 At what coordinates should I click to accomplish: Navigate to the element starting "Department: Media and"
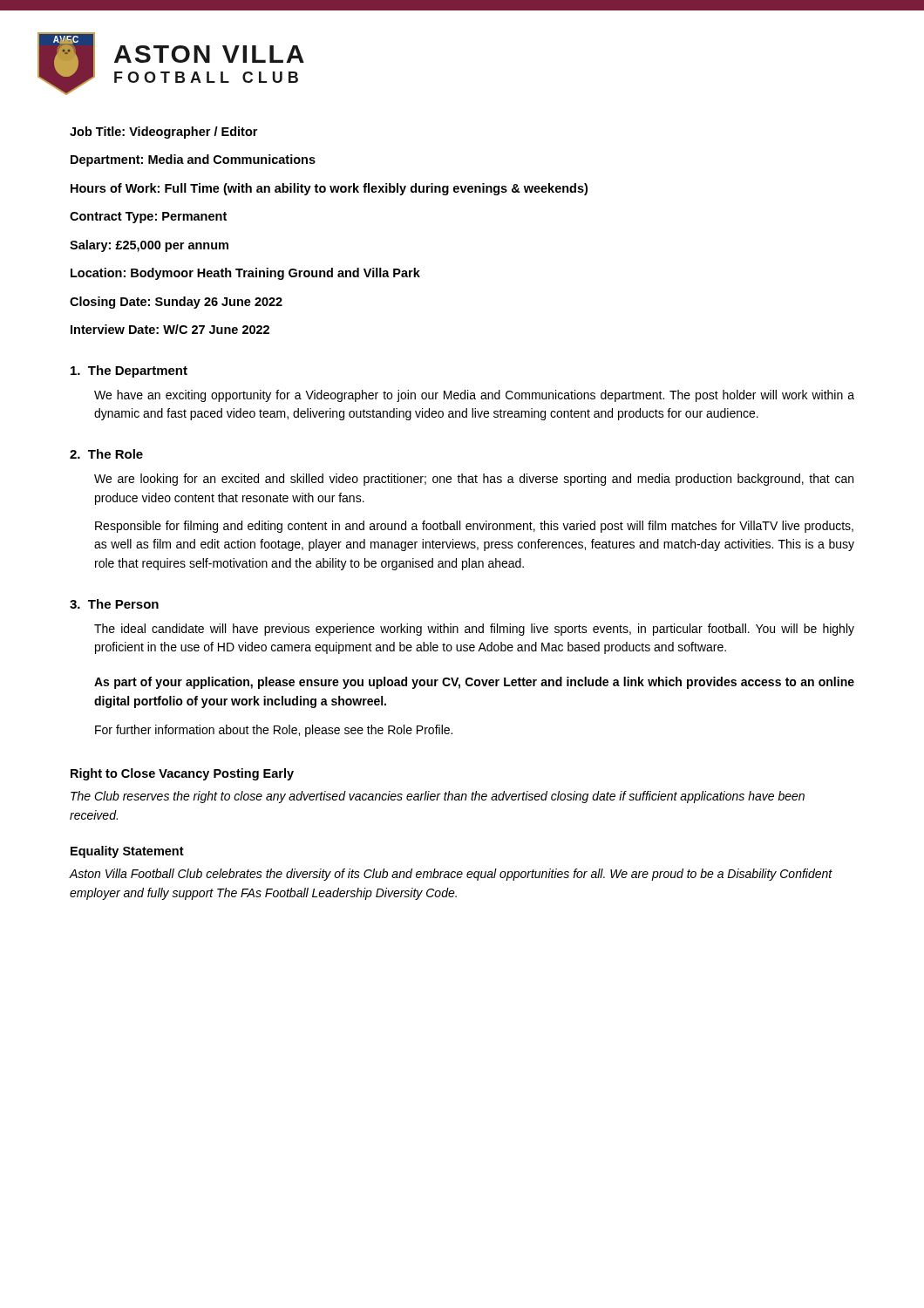point(193,160)
